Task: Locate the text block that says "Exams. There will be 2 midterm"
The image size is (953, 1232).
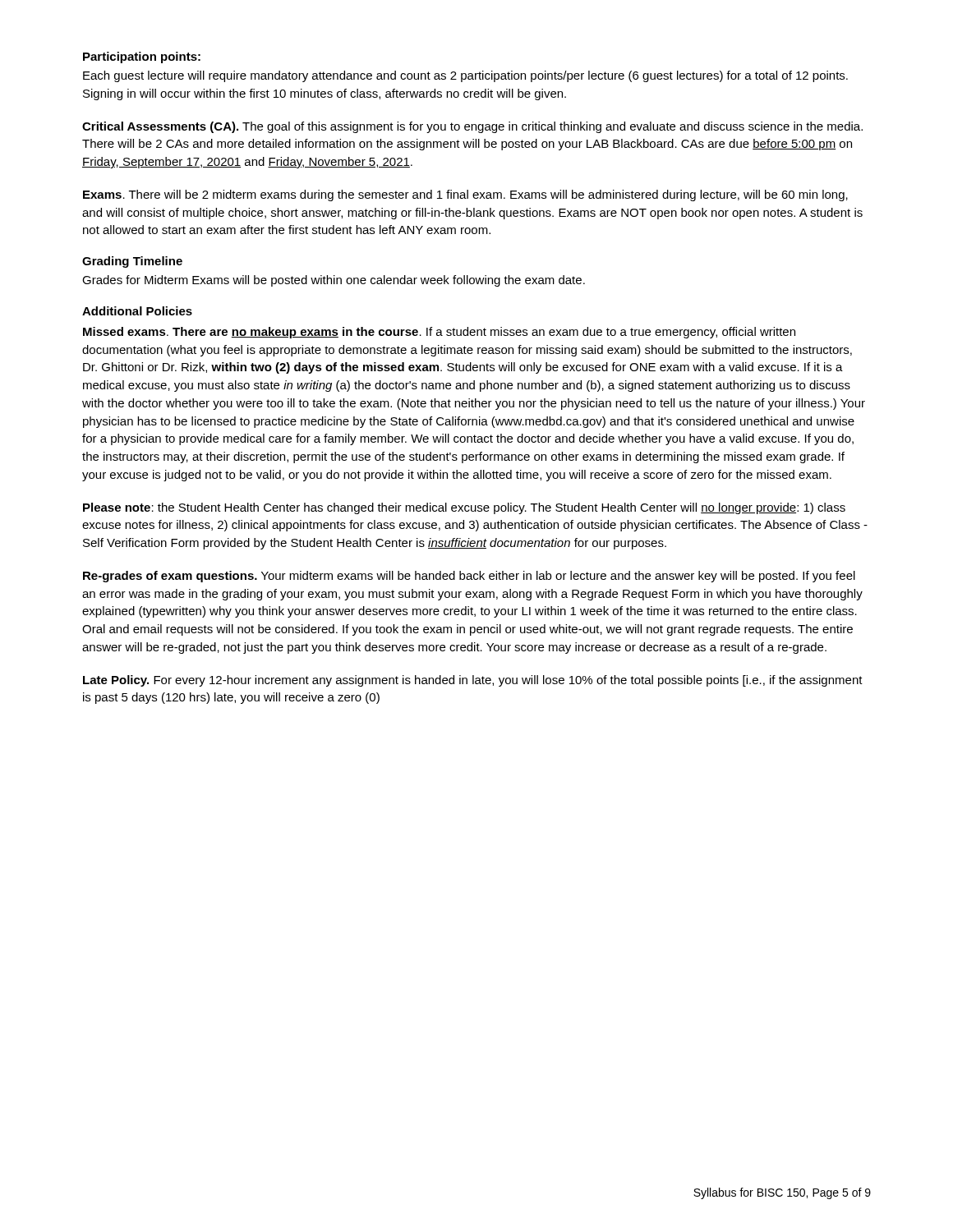Action: [472, 212]
